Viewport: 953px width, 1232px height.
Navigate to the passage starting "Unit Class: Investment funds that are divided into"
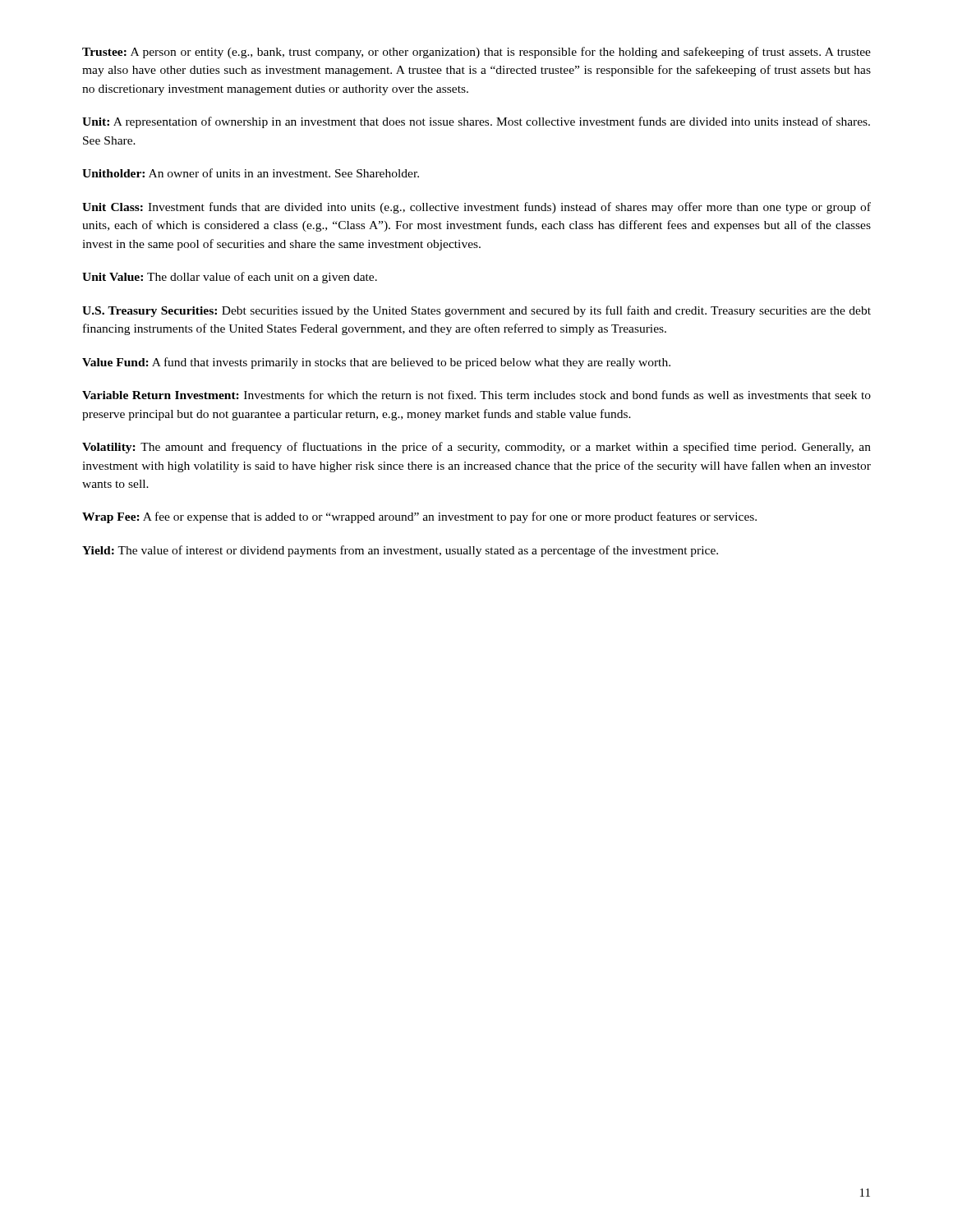(476, 225)
